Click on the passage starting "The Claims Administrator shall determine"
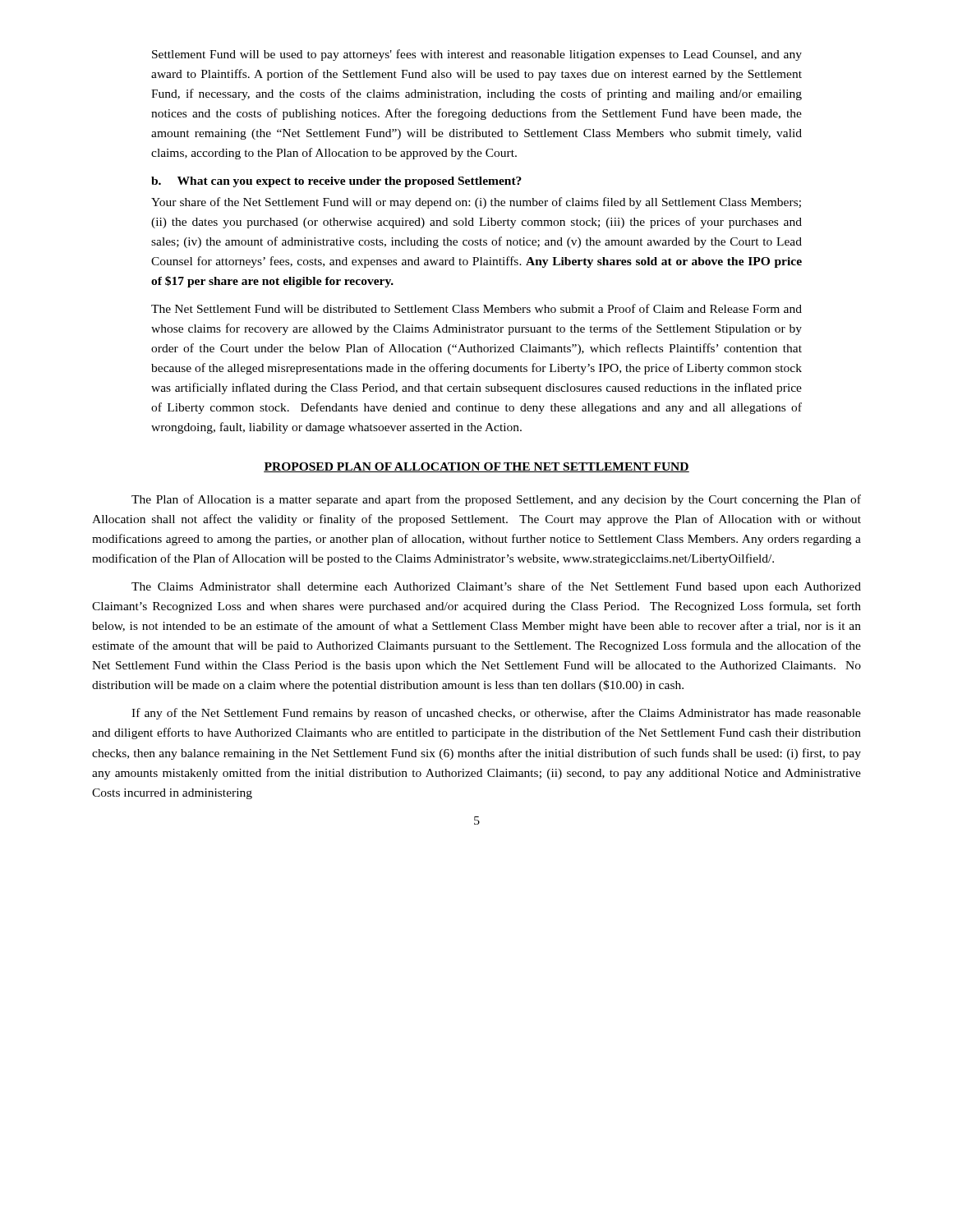 pos(476,636)
